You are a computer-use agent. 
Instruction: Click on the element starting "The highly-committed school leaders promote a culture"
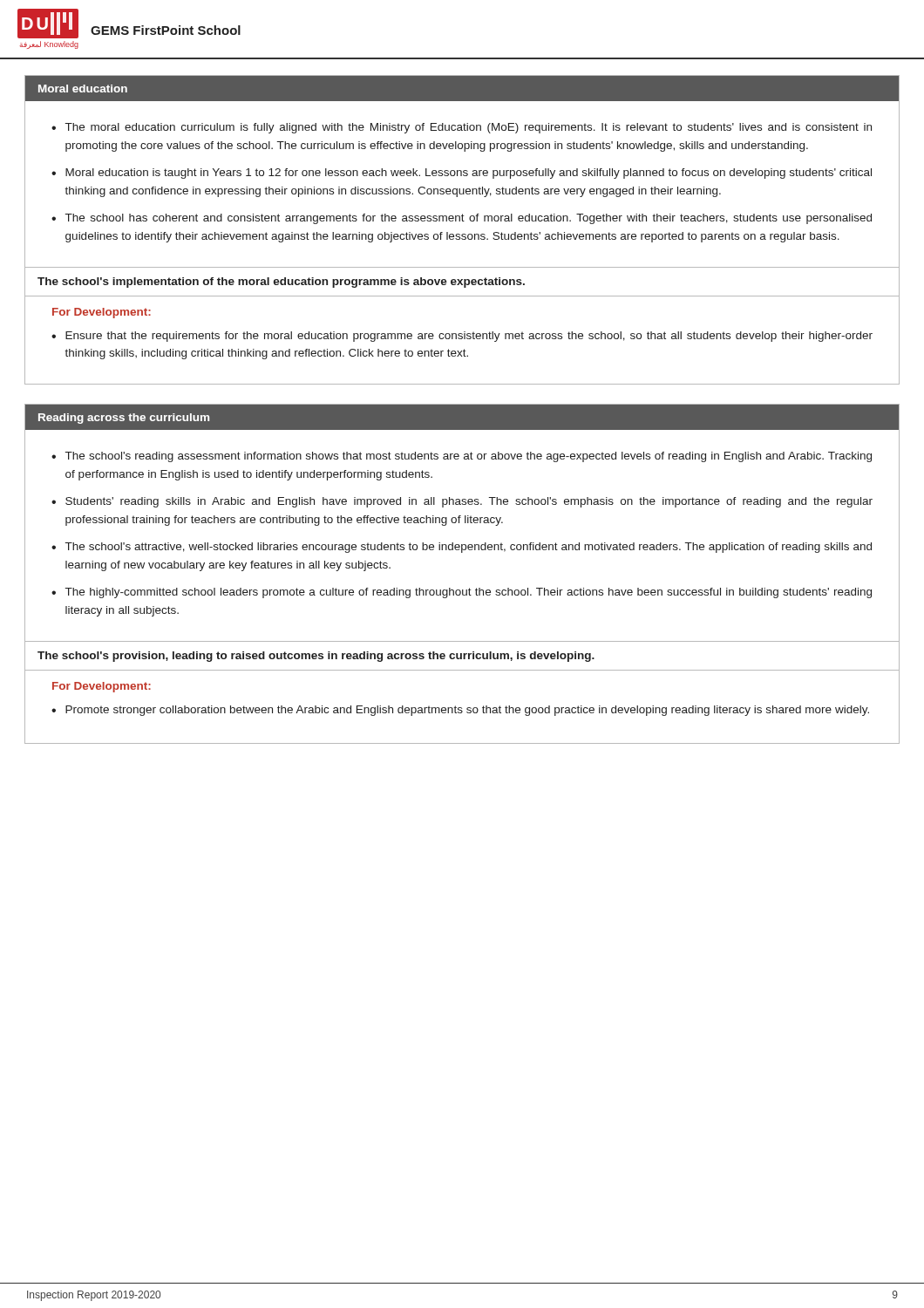tap(469, 601)
